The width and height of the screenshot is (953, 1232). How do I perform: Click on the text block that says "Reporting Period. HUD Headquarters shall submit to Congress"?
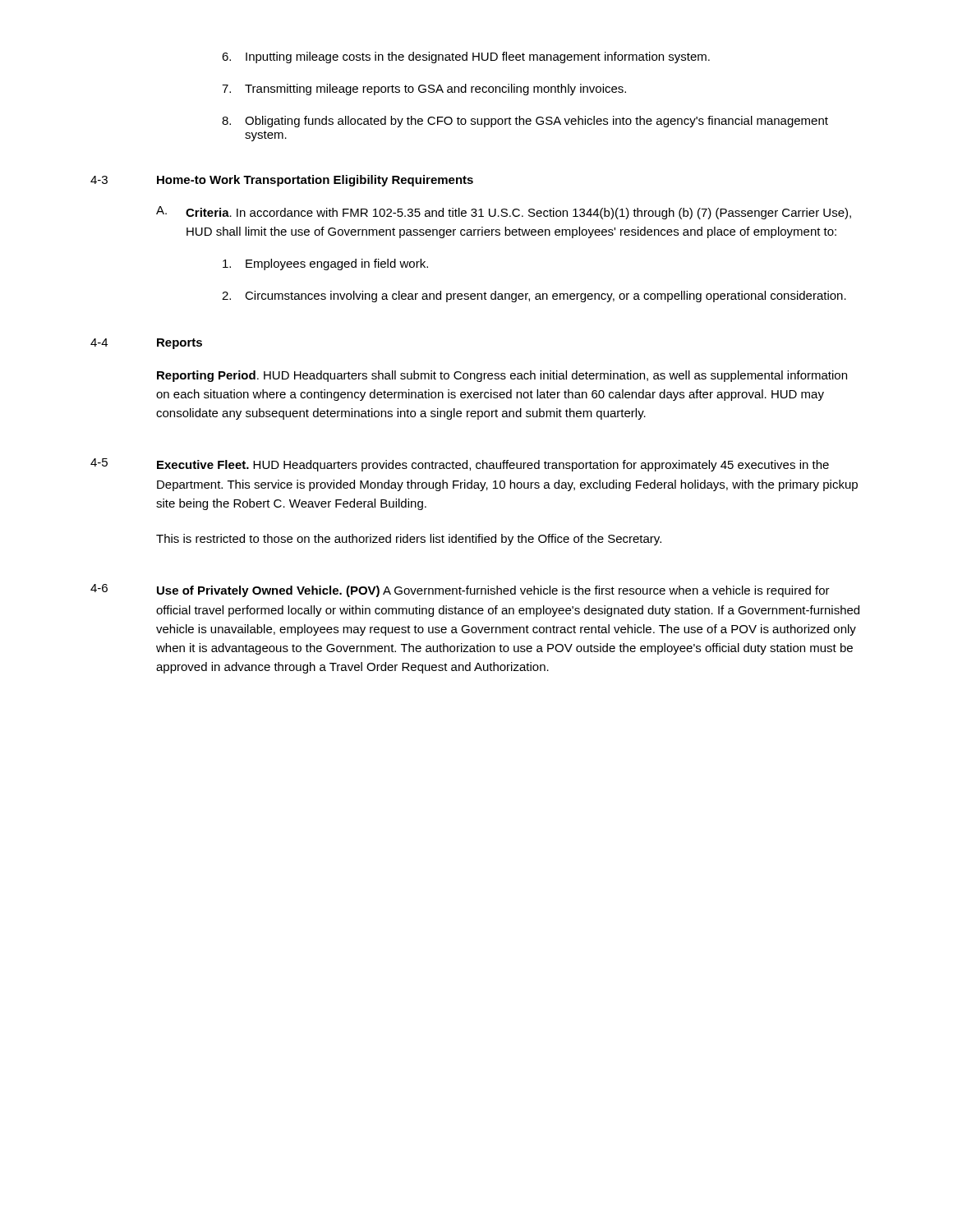[x=502, y=394]
